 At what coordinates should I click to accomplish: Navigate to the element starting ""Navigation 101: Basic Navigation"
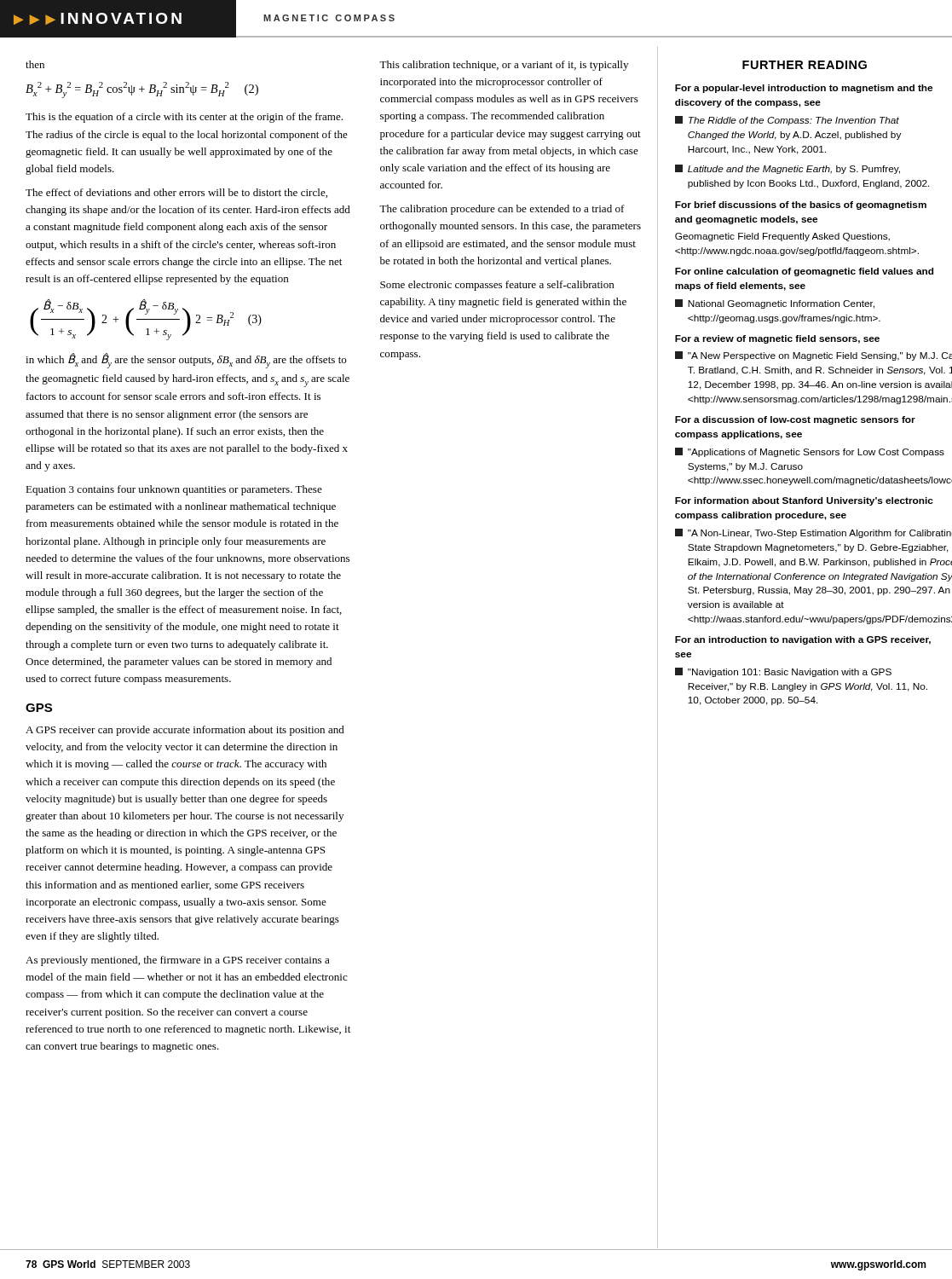[x=805, y=686]
